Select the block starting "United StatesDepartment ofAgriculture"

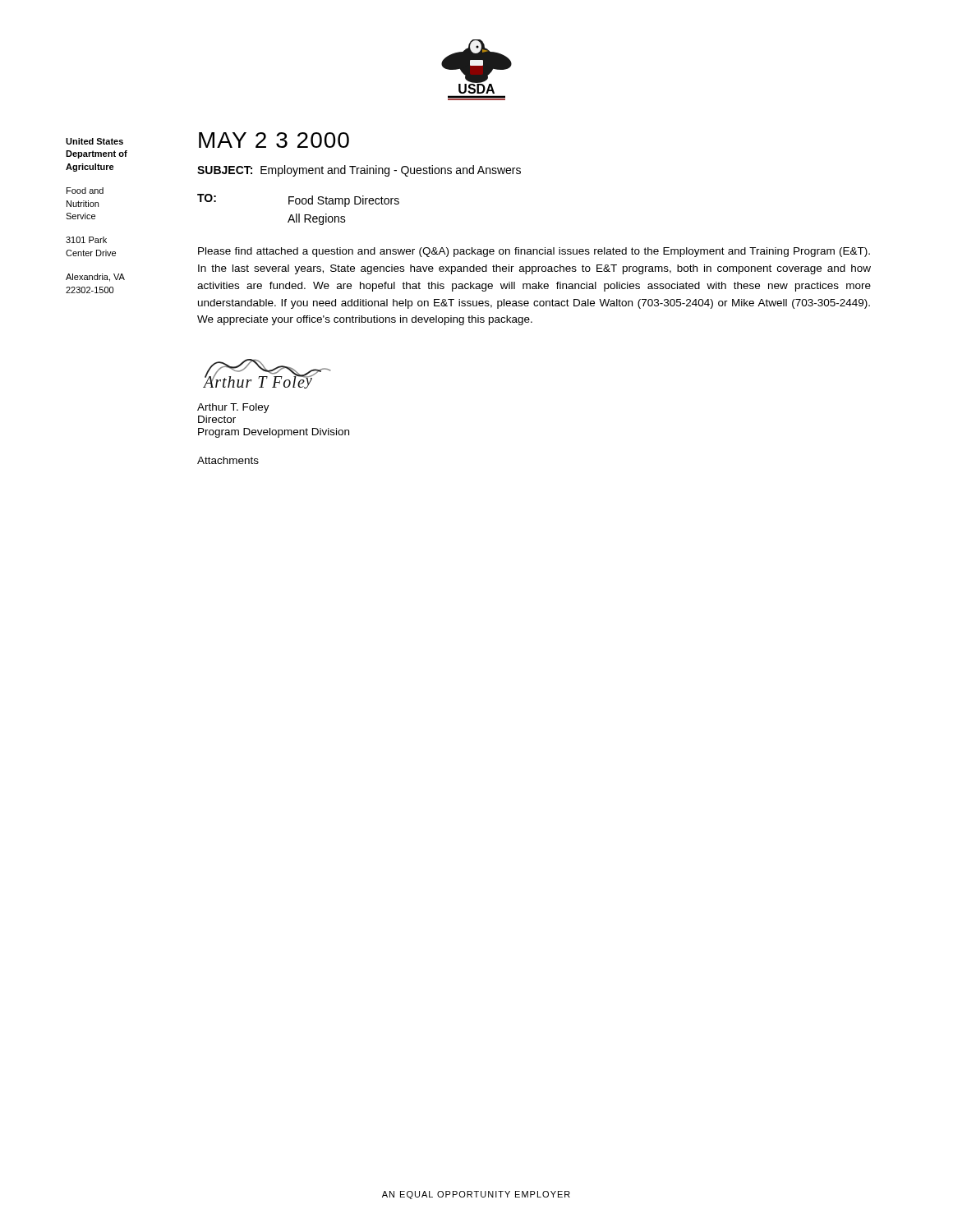pos(96,154)
